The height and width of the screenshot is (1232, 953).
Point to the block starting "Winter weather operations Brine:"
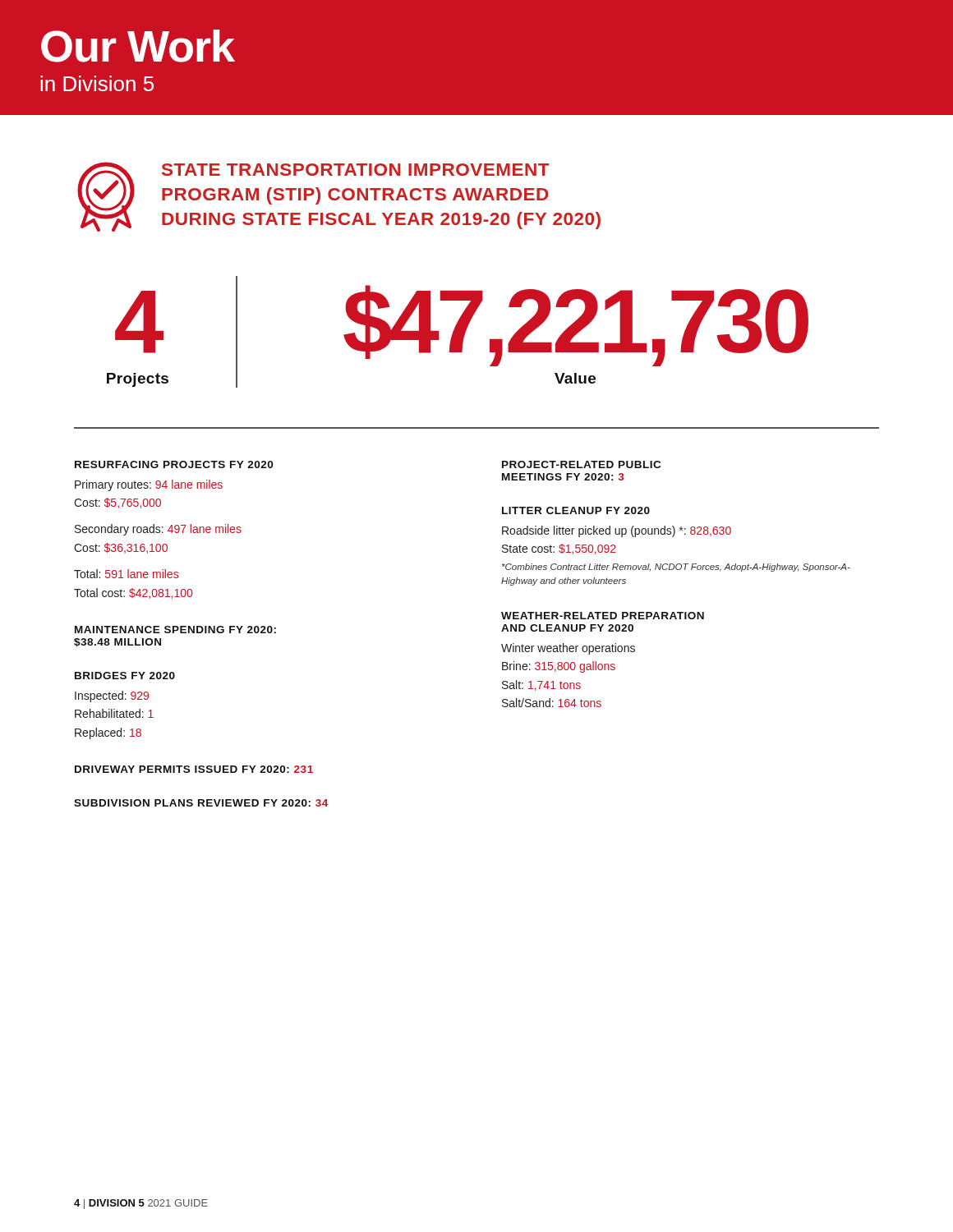tap(568, 675)
